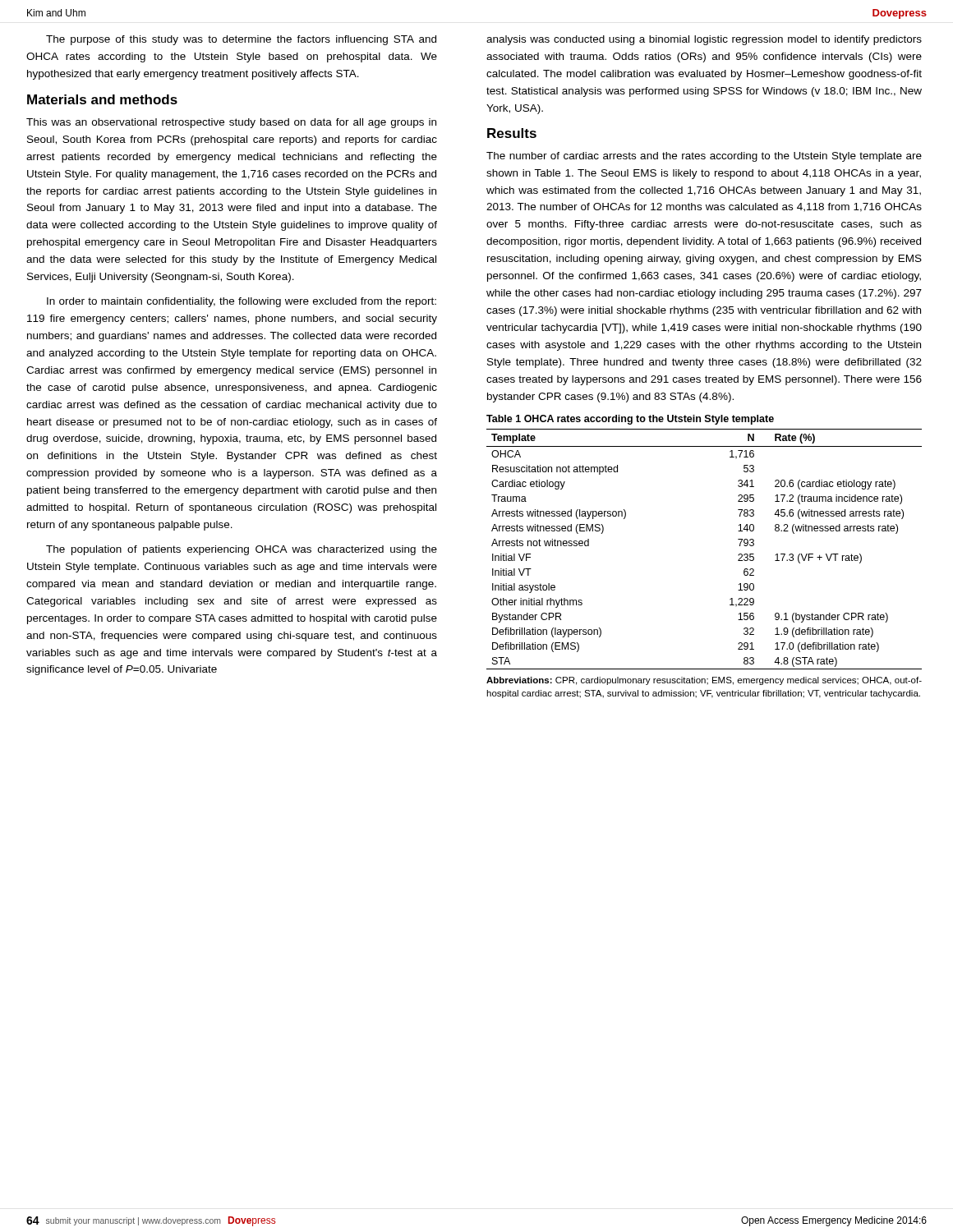Navigate to the text block starting "The number of cardiac arrests"
Screen dimensions: 1232x953
704,276
